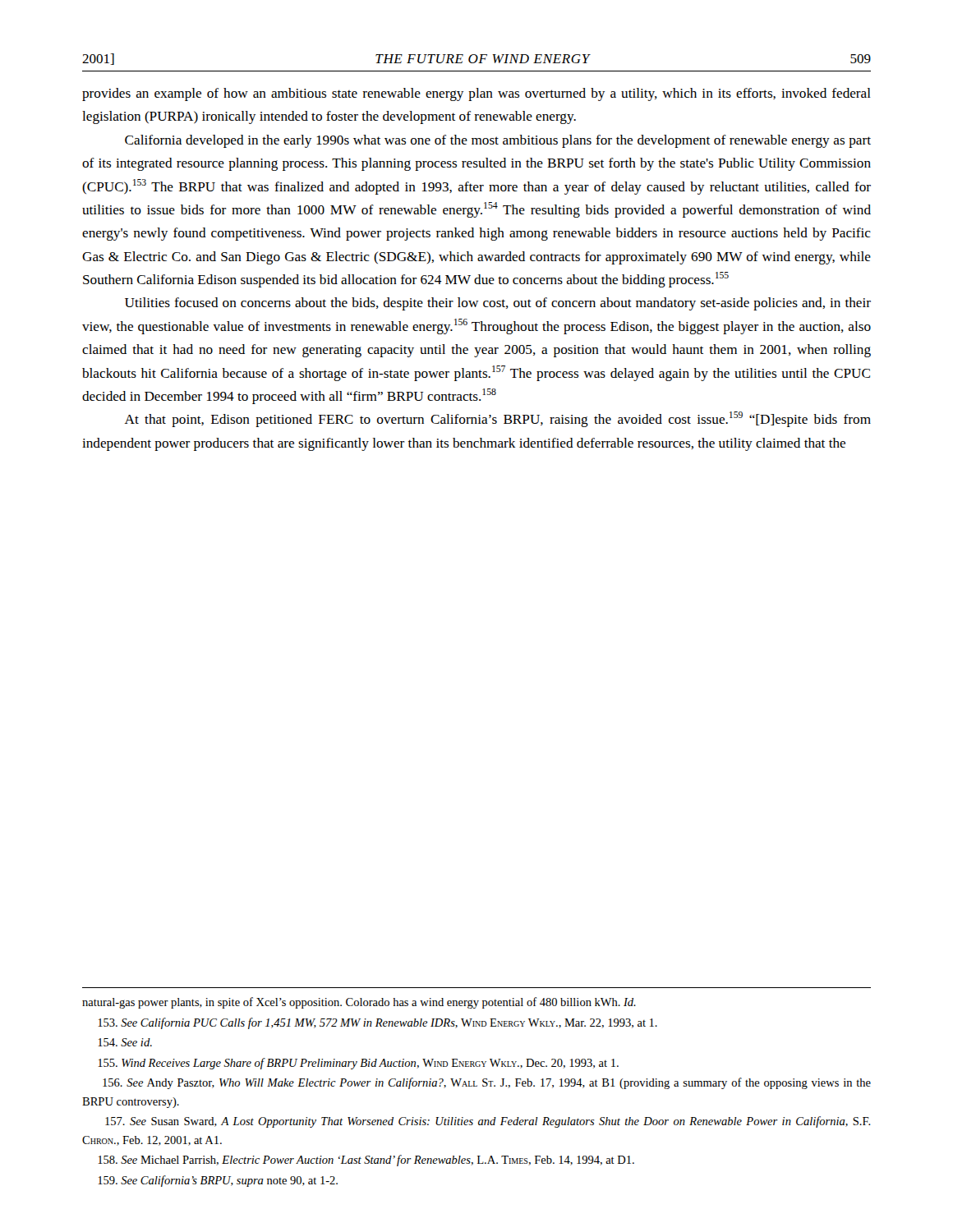Select the footnote that says "See California’s BRPU,"
Screen dimensions: 1232x953
[x=210, y=1180]
